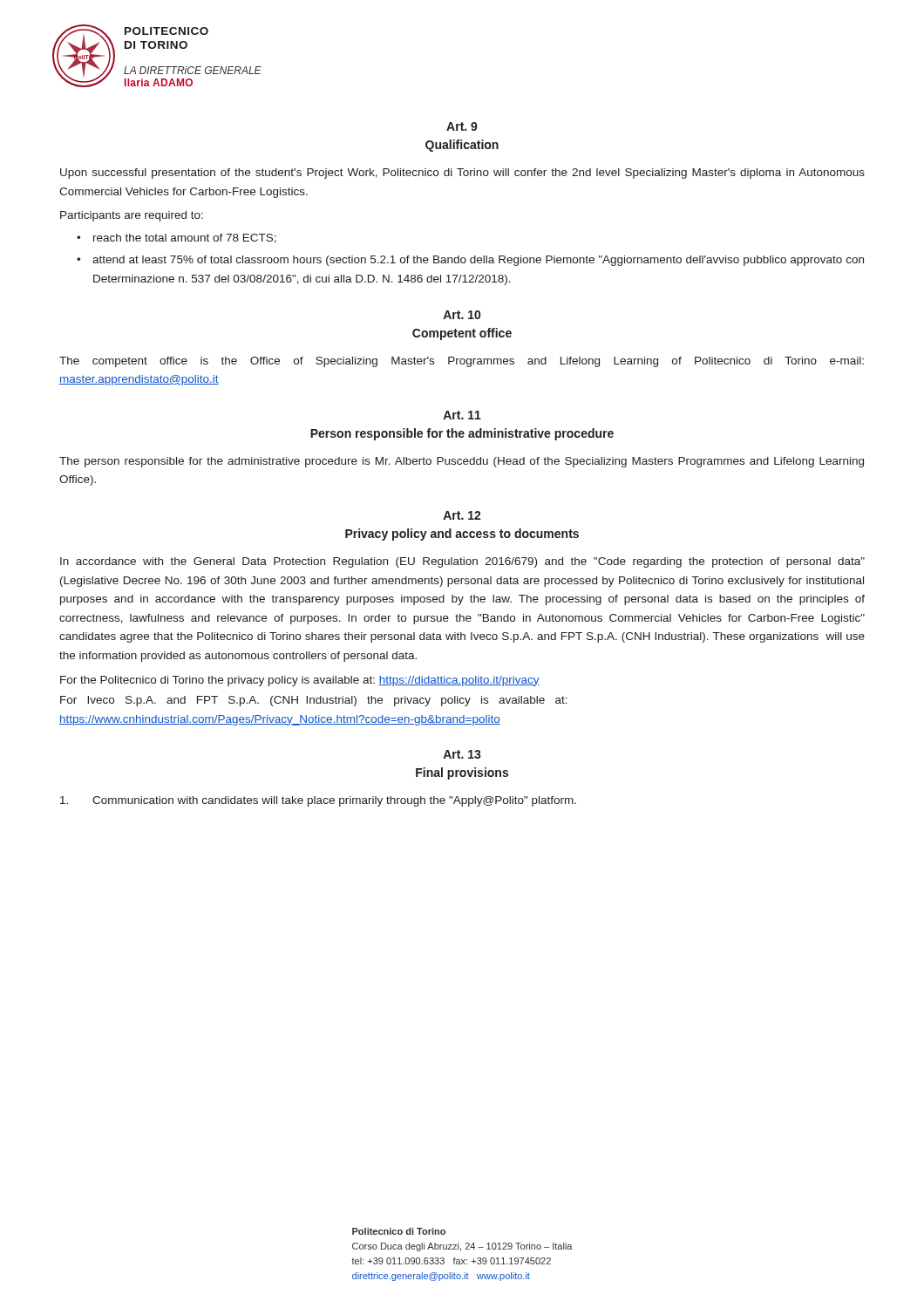Select the text block that reads "In accordance with the General Data Protection"
The image size is (924, 1308).
pyautogui.click(x=462, y=608)
